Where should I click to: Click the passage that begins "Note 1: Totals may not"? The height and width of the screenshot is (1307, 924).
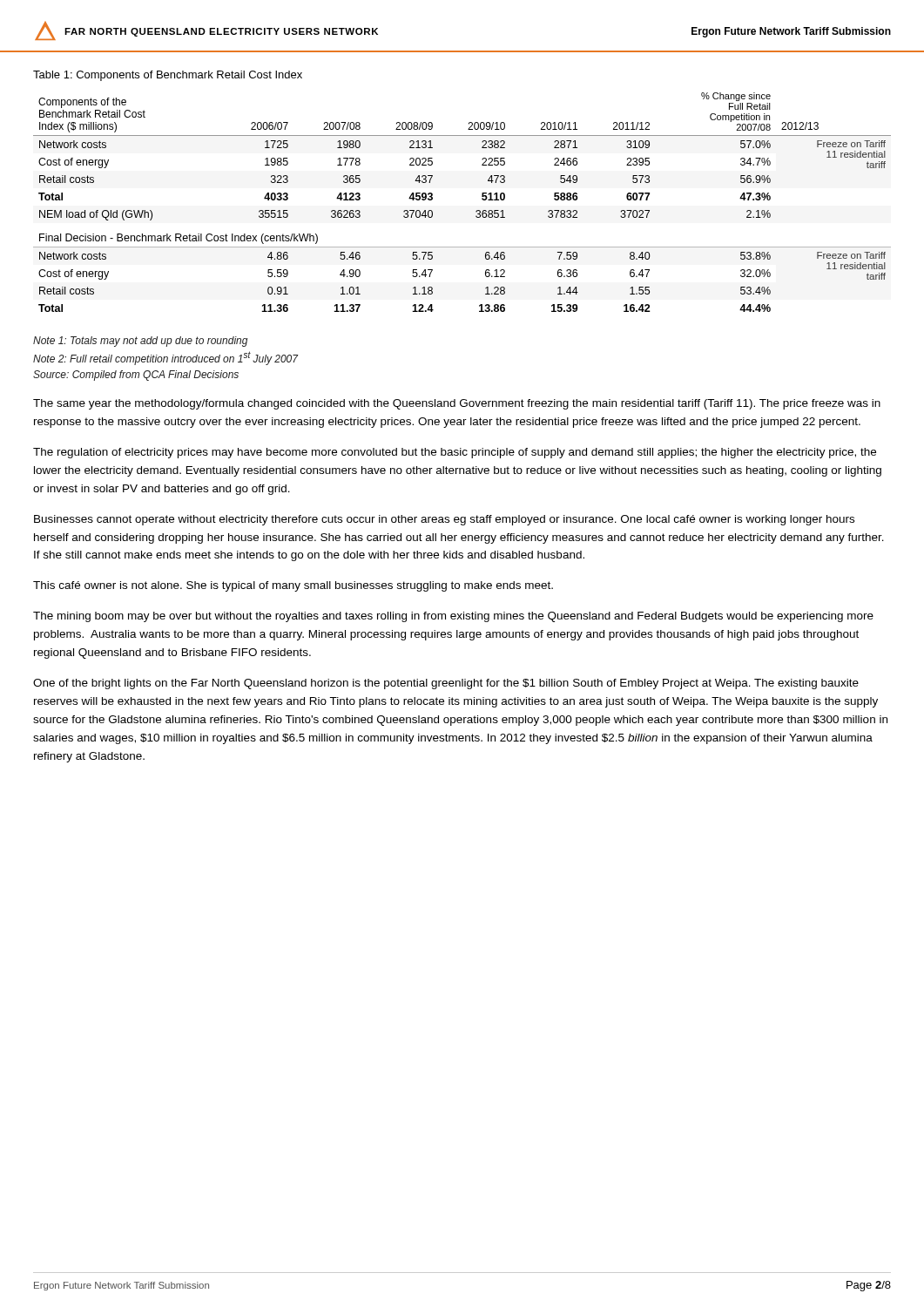tap(141, 342)
